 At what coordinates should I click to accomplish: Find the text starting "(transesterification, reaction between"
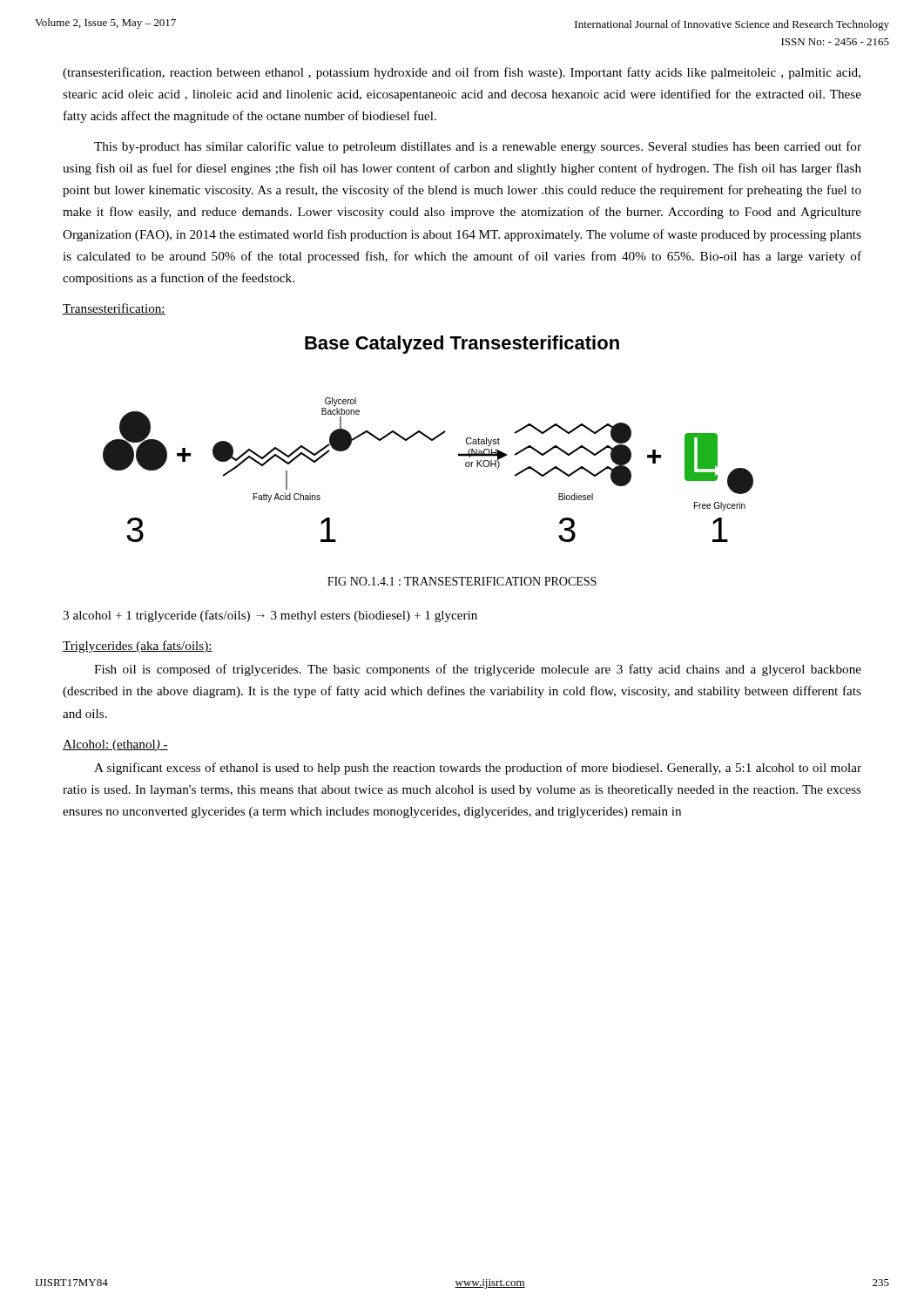(462, 94)
